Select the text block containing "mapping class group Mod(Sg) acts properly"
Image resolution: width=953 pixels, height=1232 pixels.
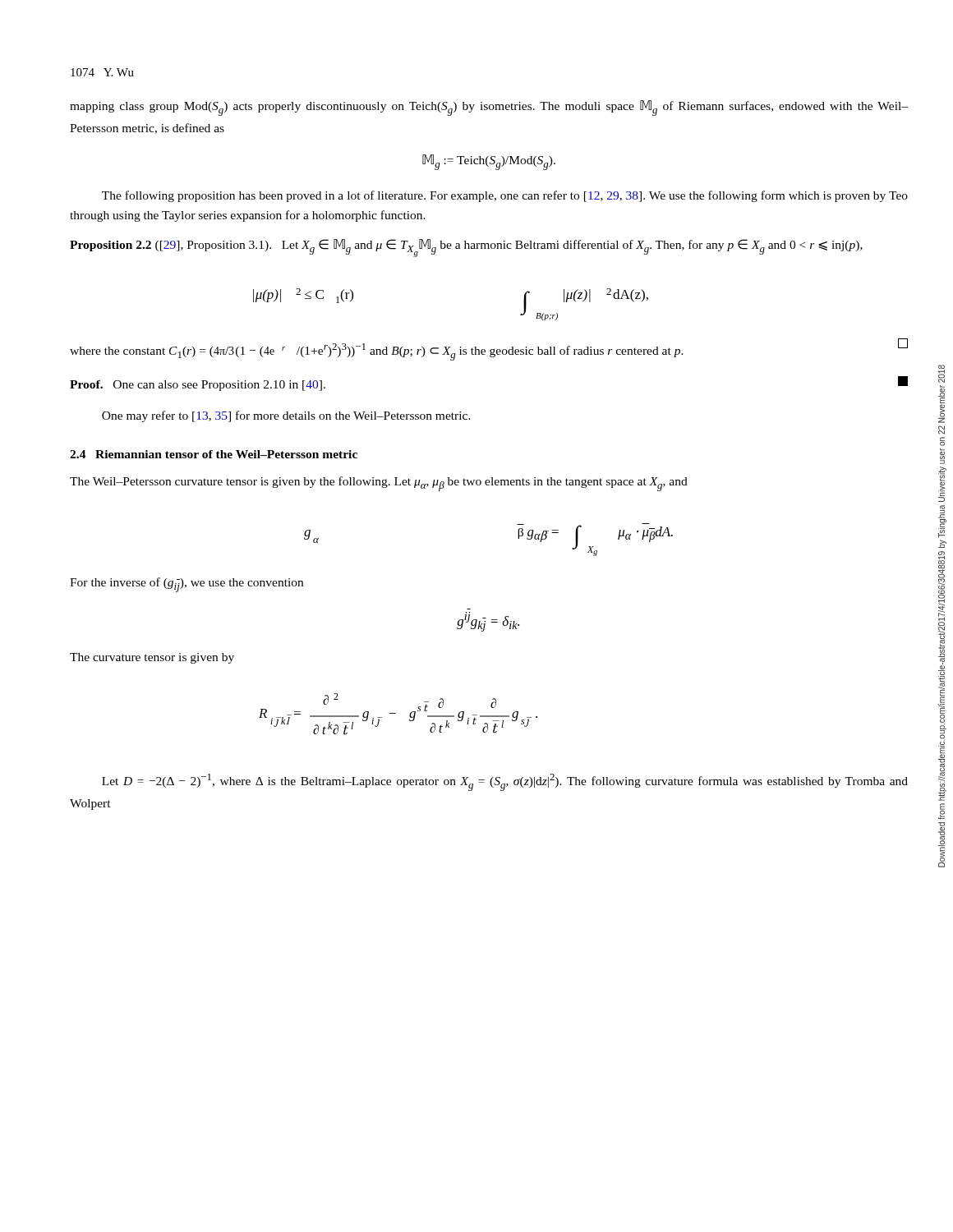coord(489,117)
